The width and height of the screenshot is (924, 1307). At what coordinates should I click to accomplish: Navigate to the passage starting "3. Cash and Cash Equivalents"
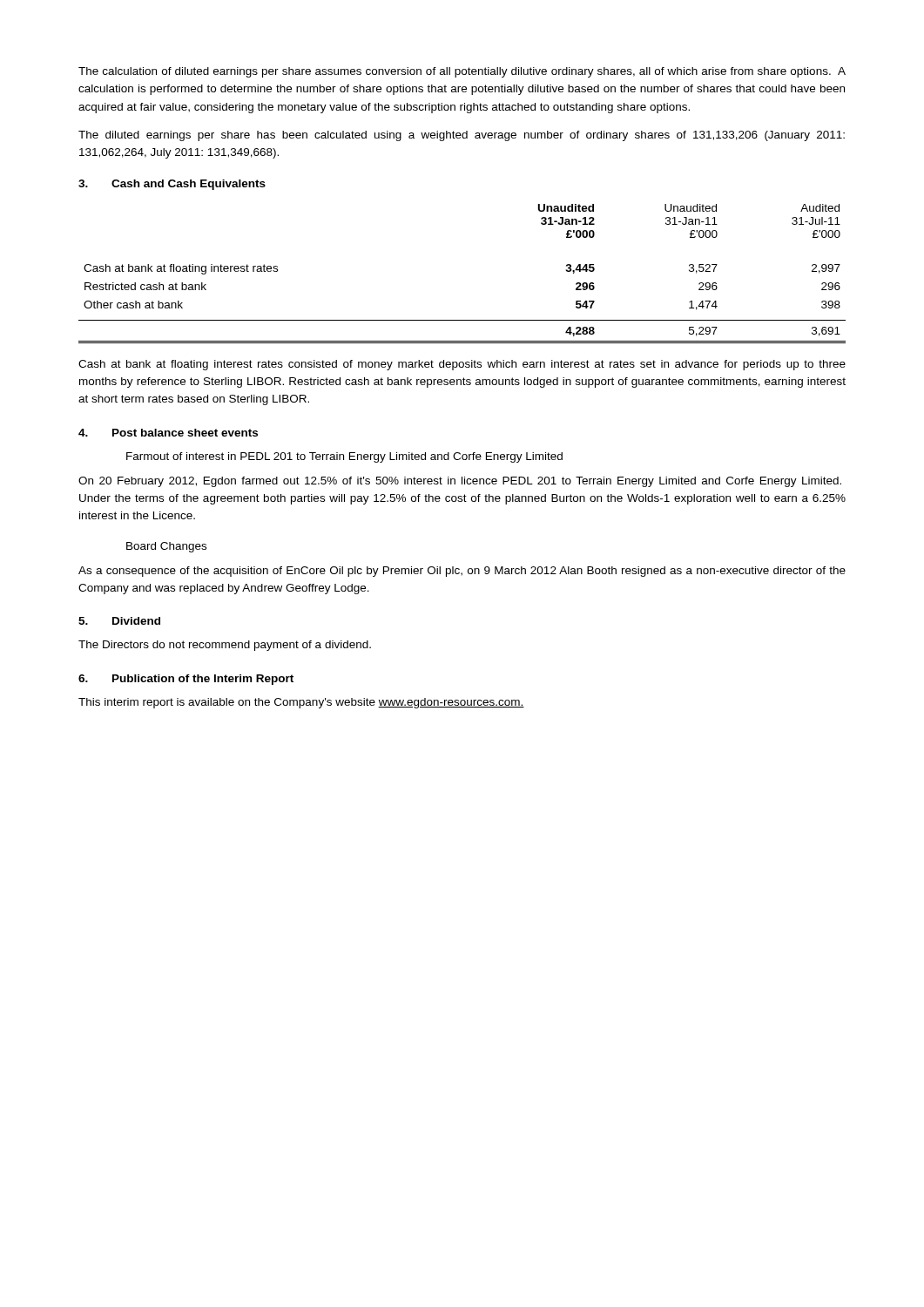[x=172, y=184]
